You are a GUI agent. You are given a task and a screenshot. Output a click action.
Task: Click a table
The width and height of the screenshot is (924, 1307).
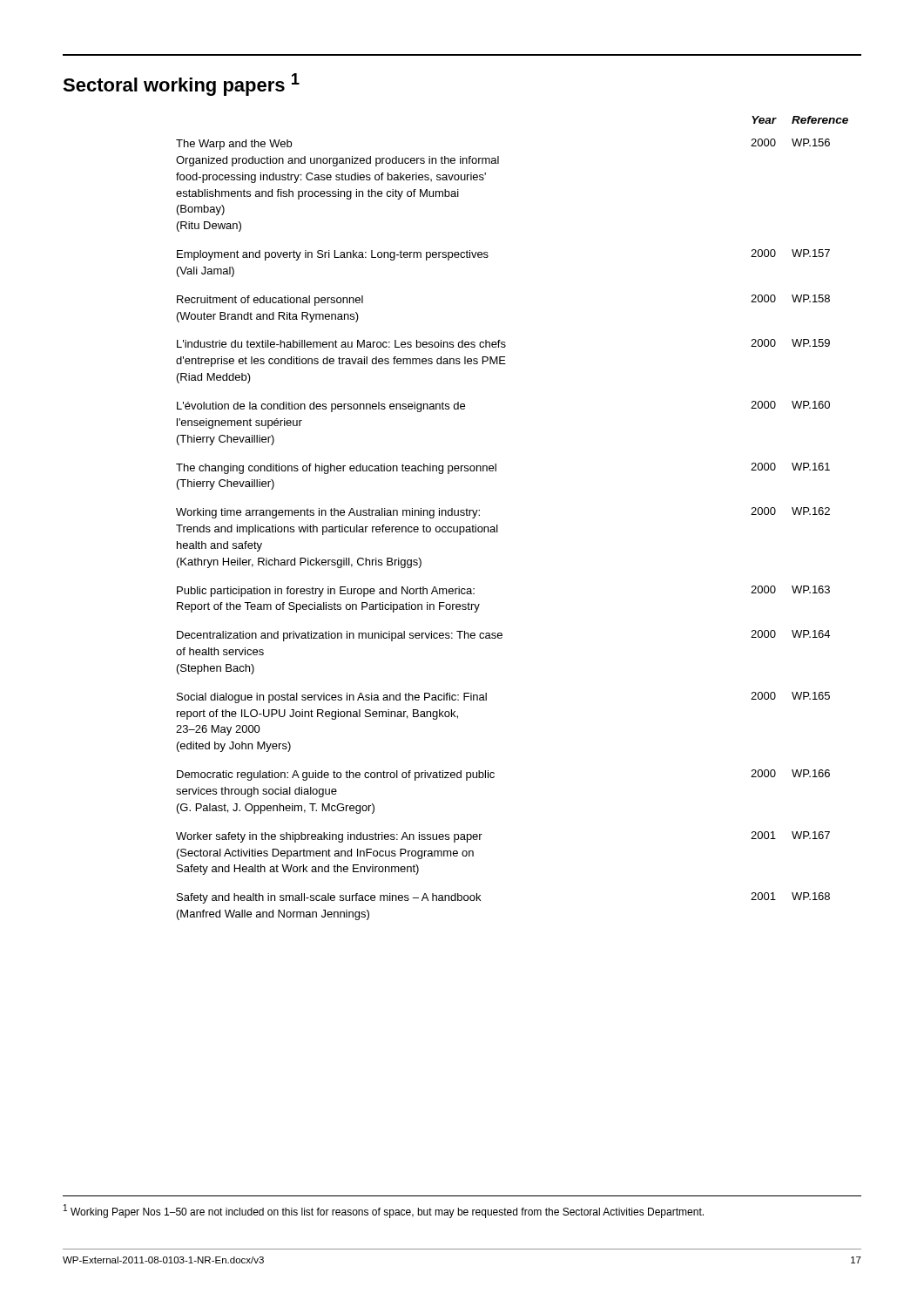[x=462, y=521]
